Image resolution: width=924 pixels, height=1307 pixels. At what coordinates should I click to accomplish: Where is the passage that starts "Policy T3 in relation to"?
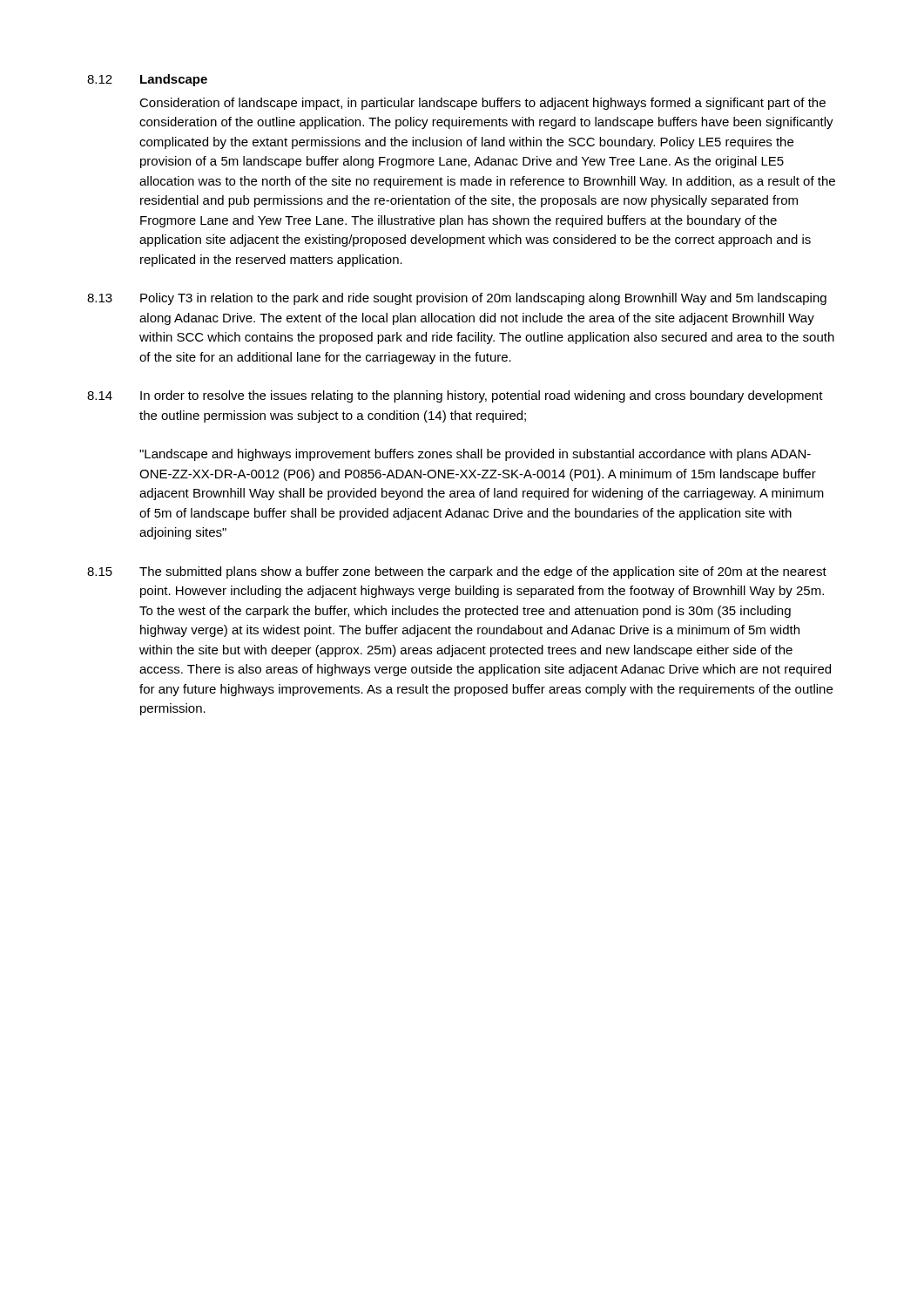coord(487,327)
